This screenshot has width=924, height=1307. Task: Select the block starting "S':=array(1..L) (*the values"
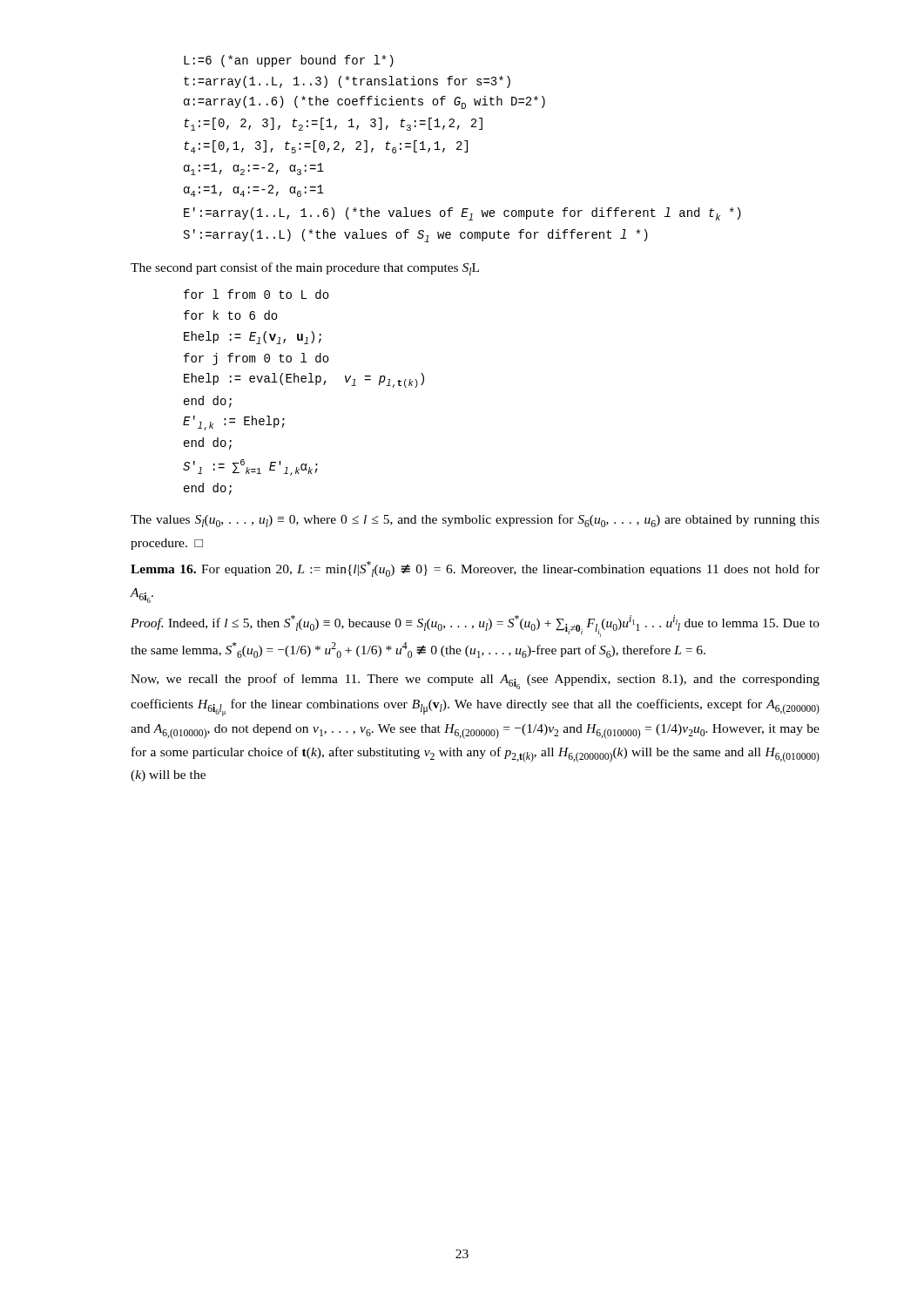(x=416, y=236)
